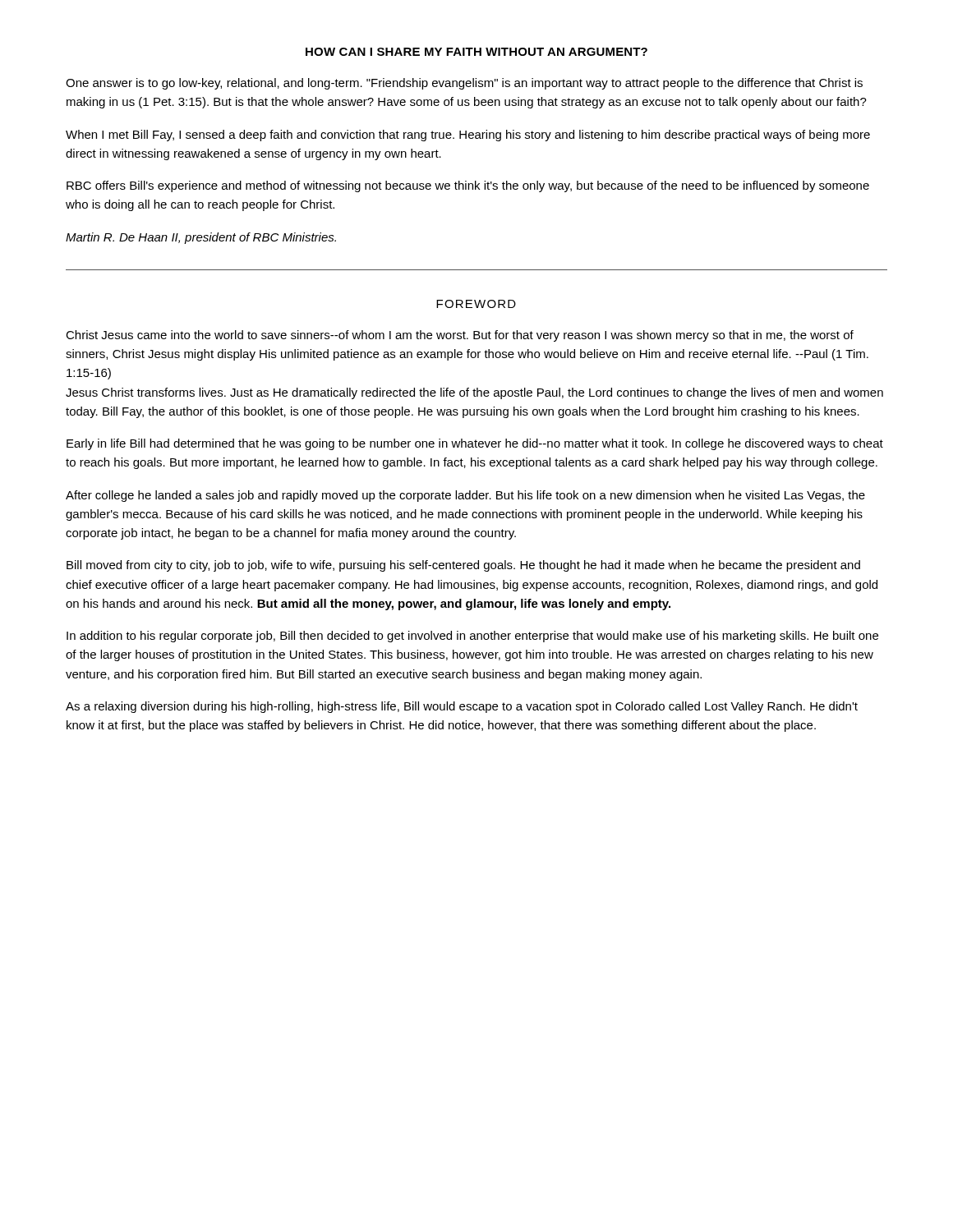Select the title that says "HOW CAN I SHARE MY FAITH WITHOUT"
Viewport: 953px width, 1232px height.
pos(476,51)
